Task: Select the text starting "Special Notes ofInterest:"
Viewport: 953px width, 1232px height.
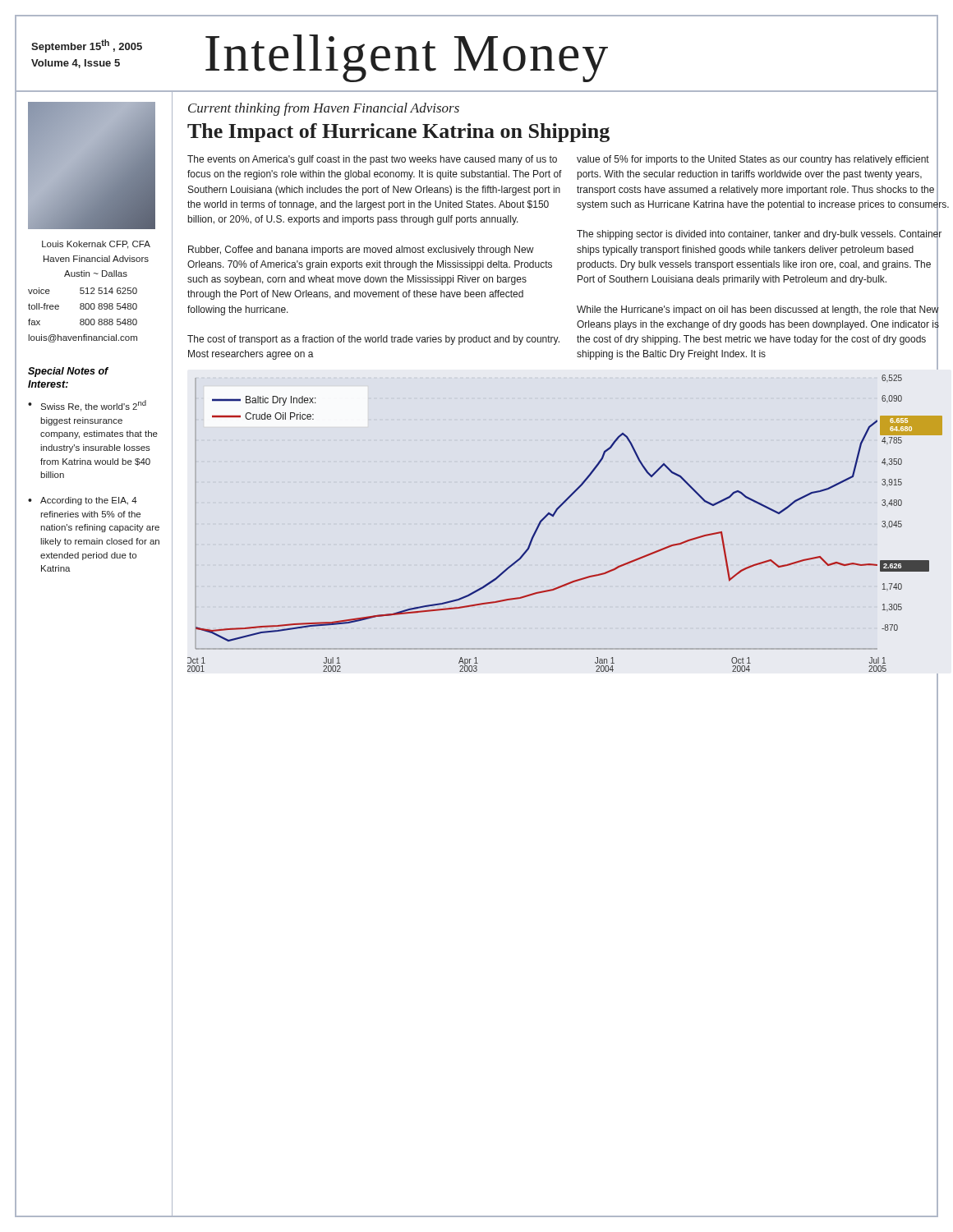Action: (x=68, y=378)
